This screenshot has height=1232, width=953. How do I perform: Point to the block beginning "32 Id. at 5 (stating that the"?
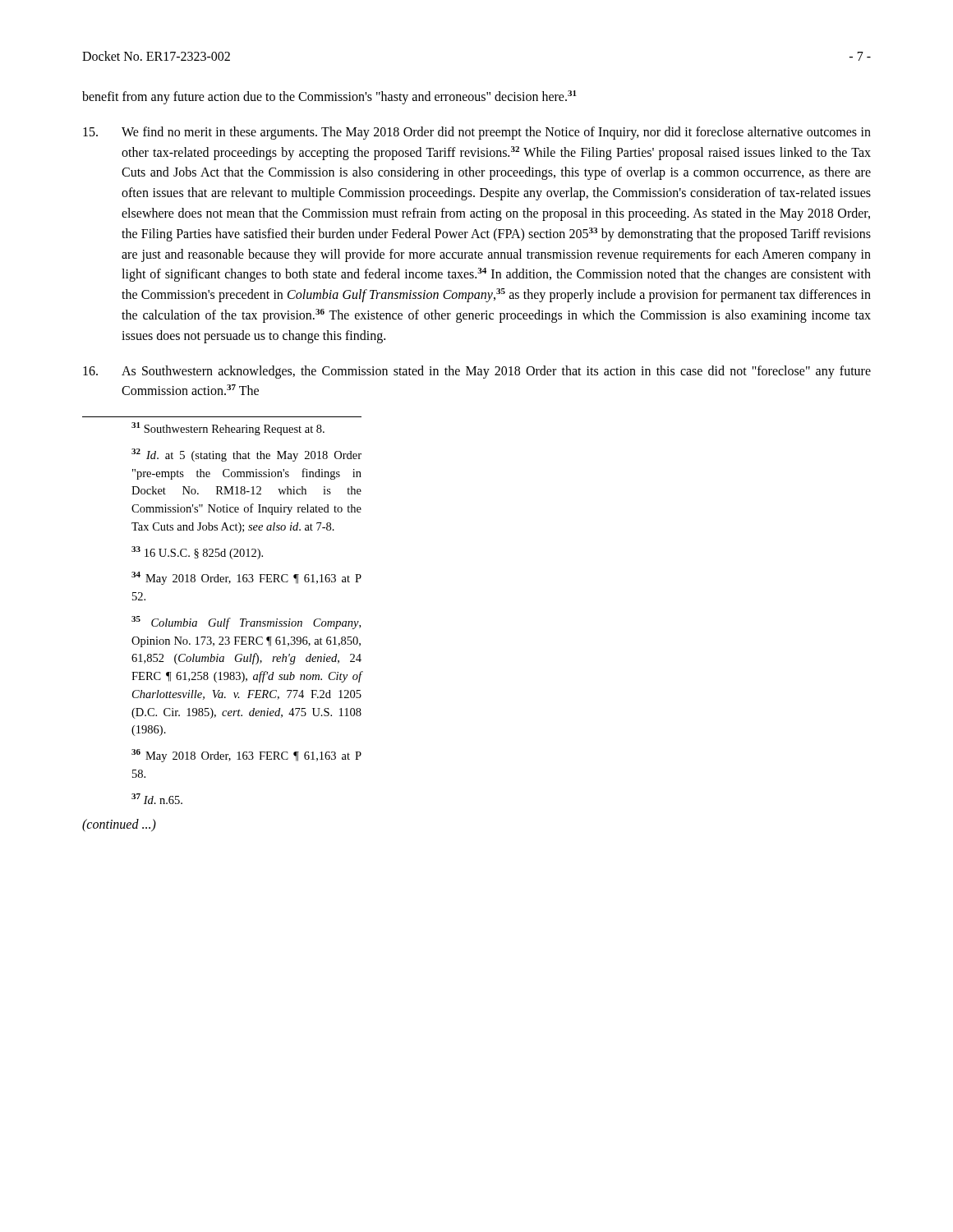246,490
